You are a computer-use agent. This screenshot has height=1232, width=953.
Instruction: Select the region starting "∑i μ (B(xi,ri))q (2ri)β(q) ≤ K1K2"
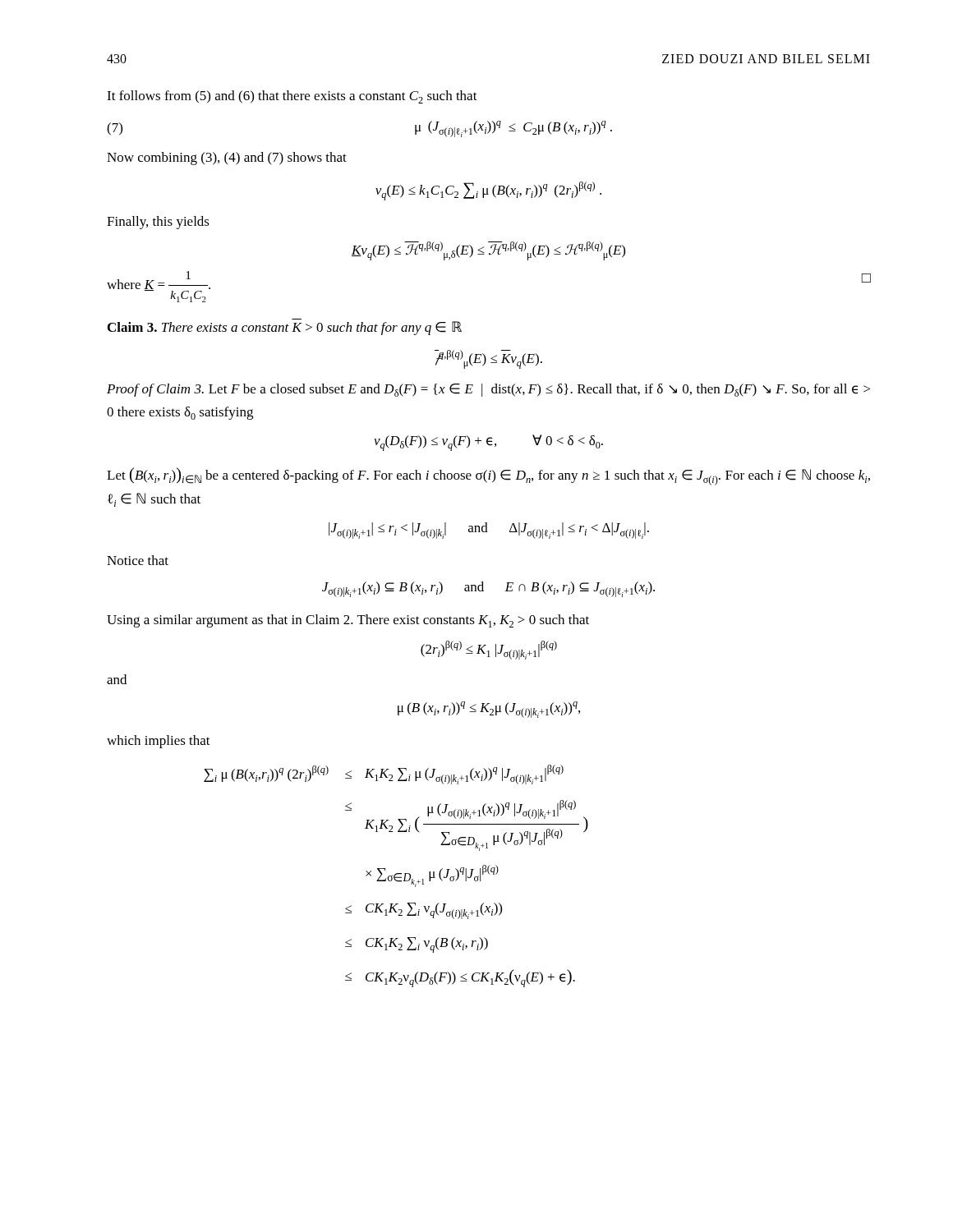pyautogui.click(x=489, y=875)
